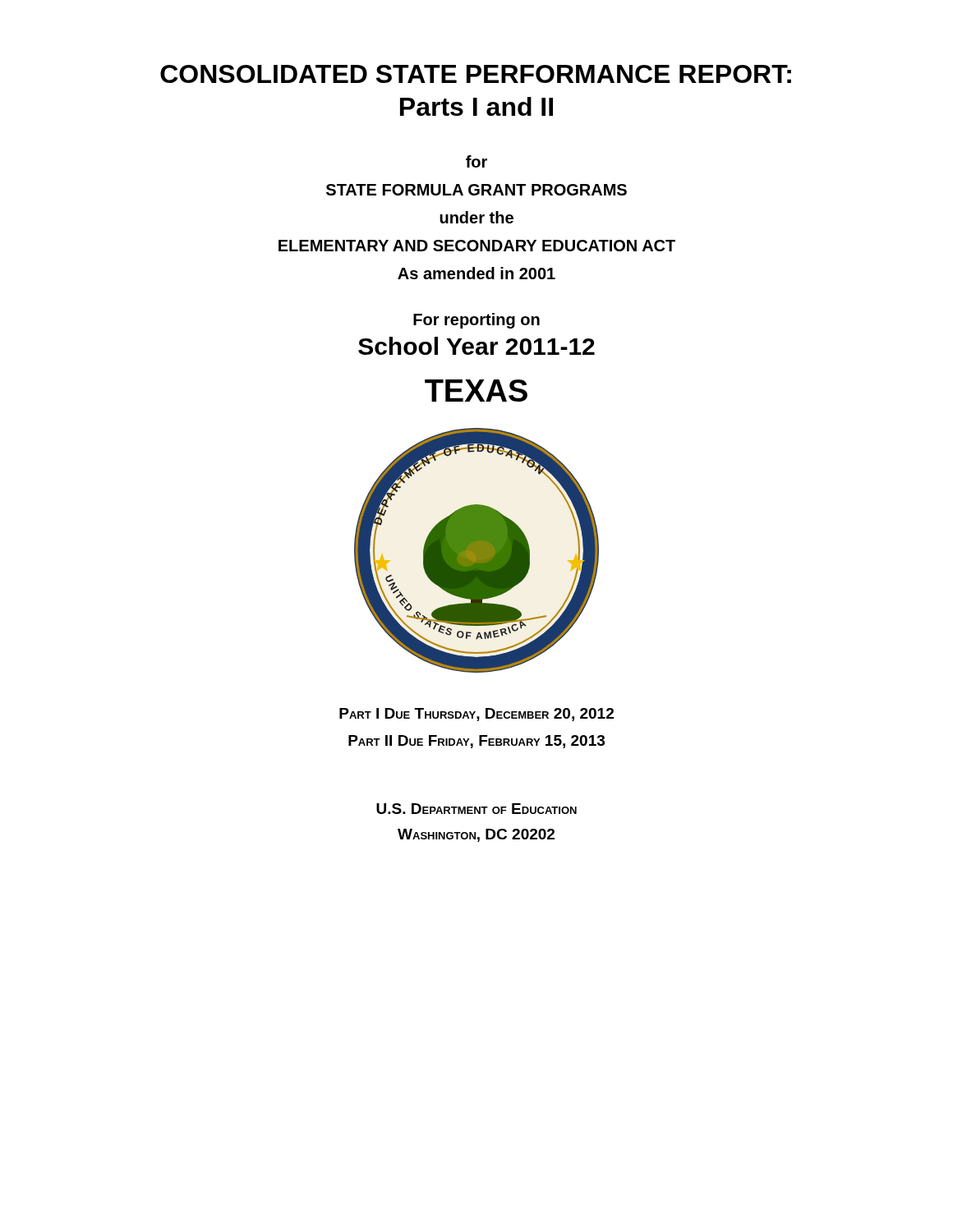This screenshot has height=1232, width=953.
Task: Where is the passage that starts "U.S. Department of Education Washington,"?
Action: (476, 821)
